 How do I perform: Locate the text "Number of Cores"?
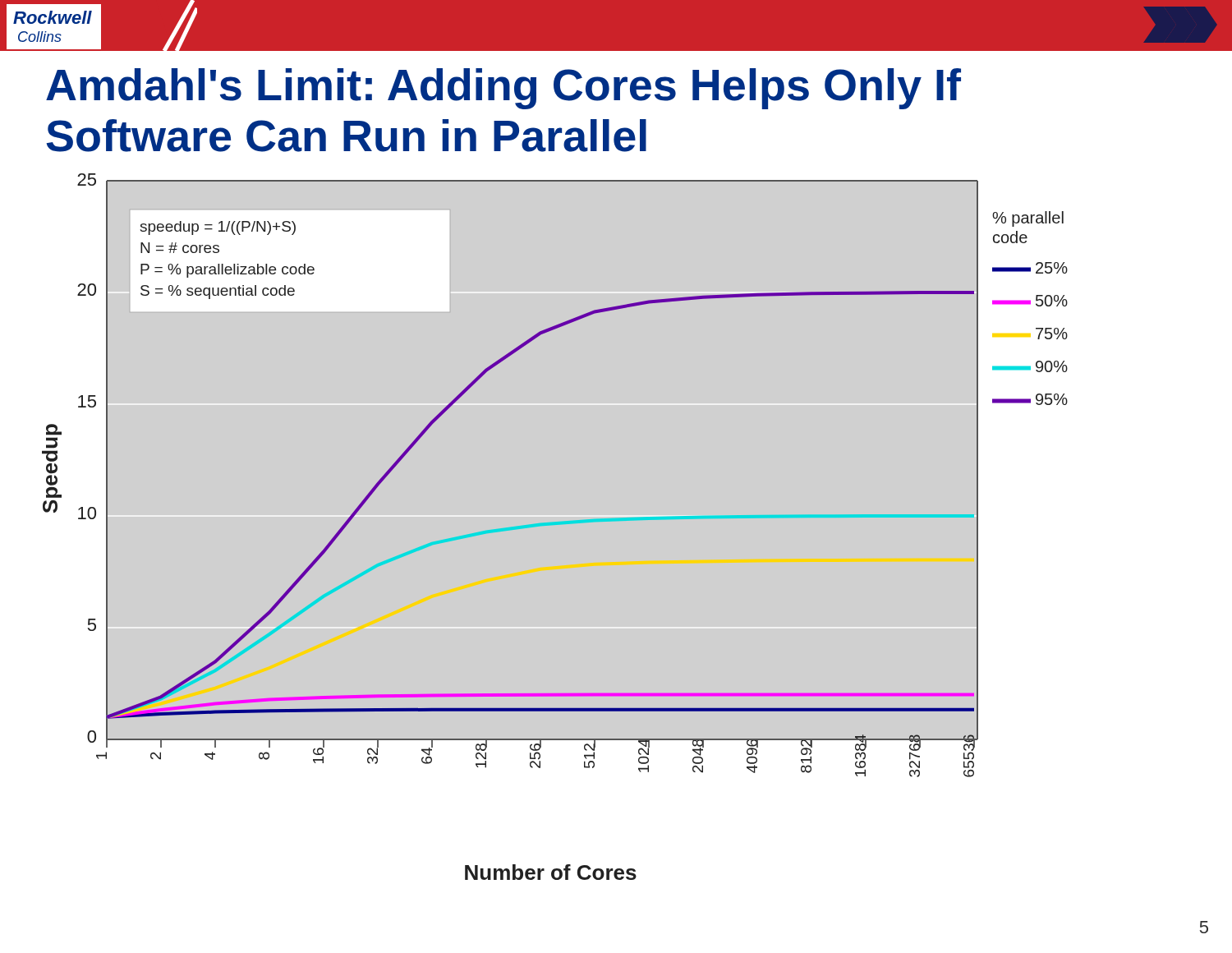coord(550,872)
